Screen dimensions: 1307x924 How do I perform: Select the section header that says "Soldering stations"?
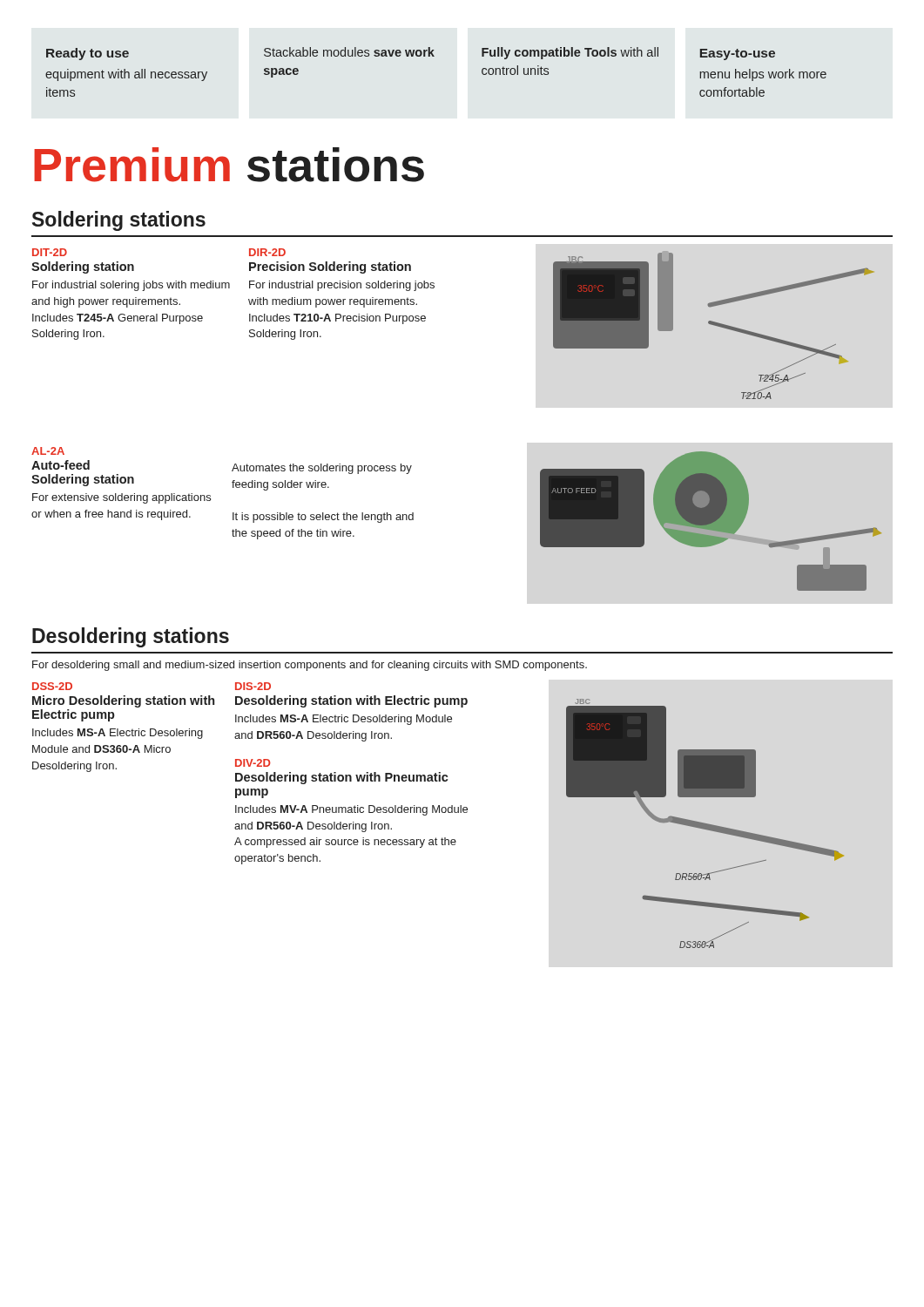[119, 220]
